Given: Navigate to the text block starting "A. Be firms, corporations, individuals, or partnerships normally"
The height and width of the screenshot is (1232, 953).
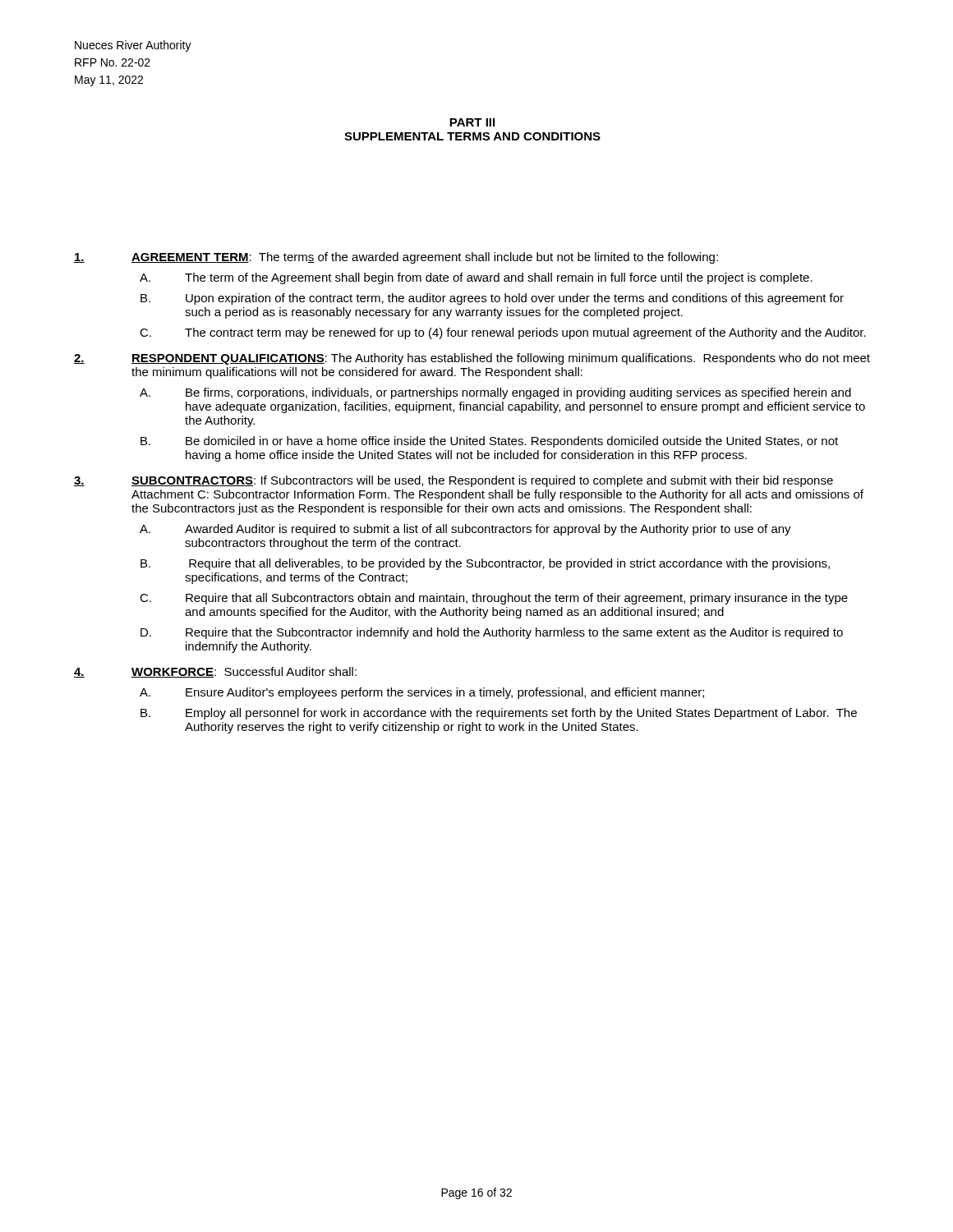Looking at the screenshot, I should pos(501,406).
